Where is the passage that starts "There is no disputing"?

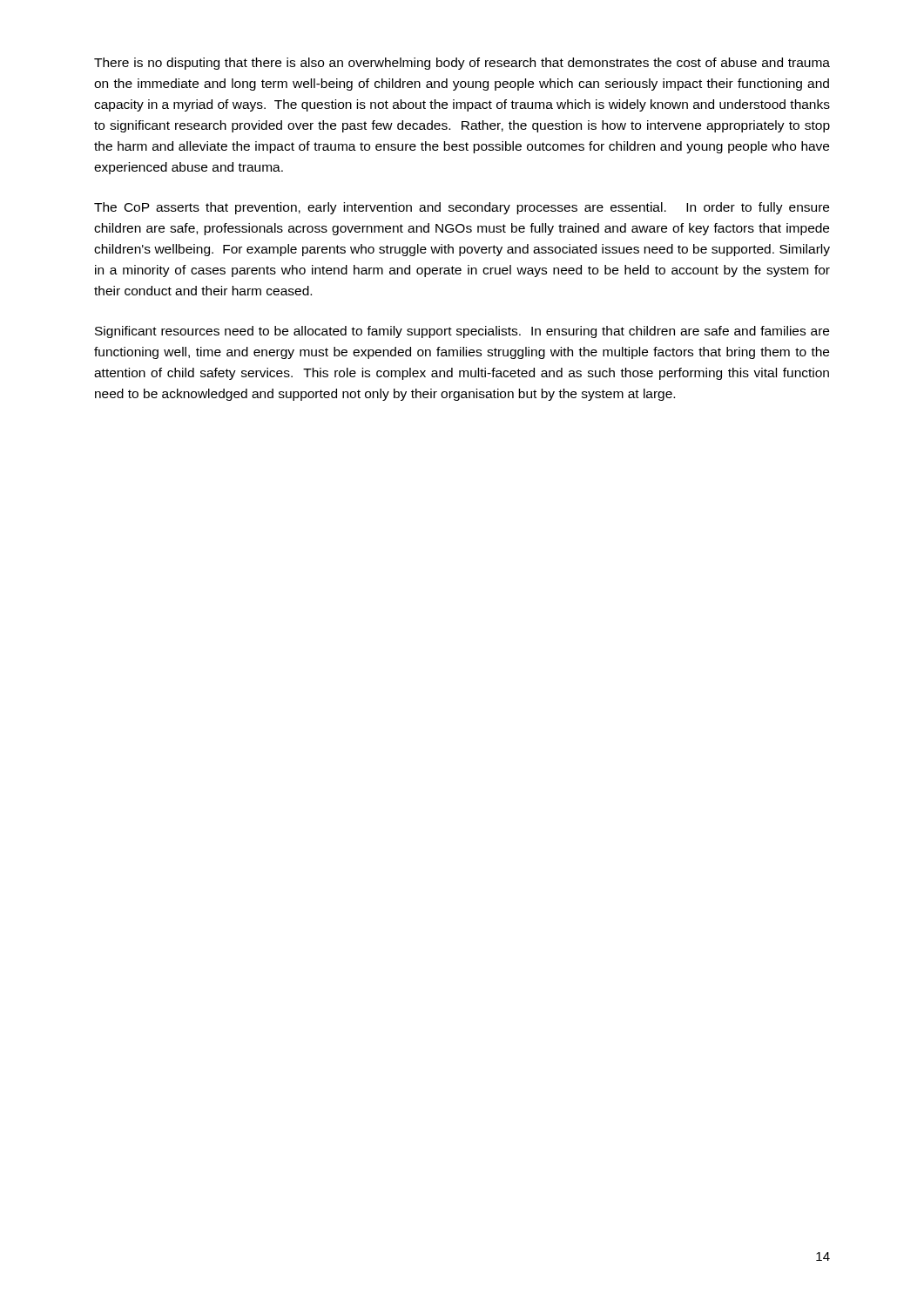pyautogui.click(x=462, y=115)
